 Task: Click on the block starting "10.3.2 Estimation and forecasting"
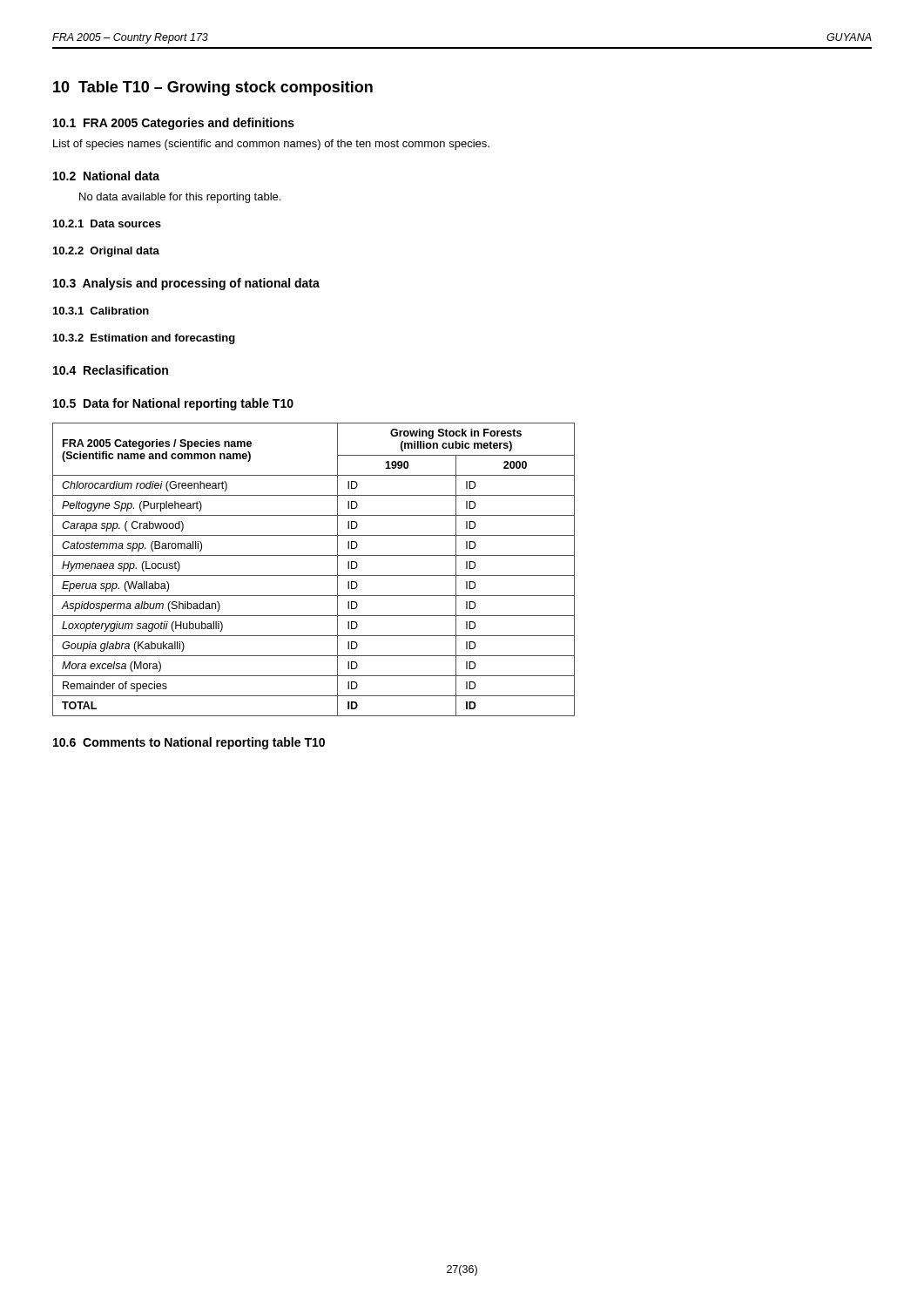[x=144, y=338]
